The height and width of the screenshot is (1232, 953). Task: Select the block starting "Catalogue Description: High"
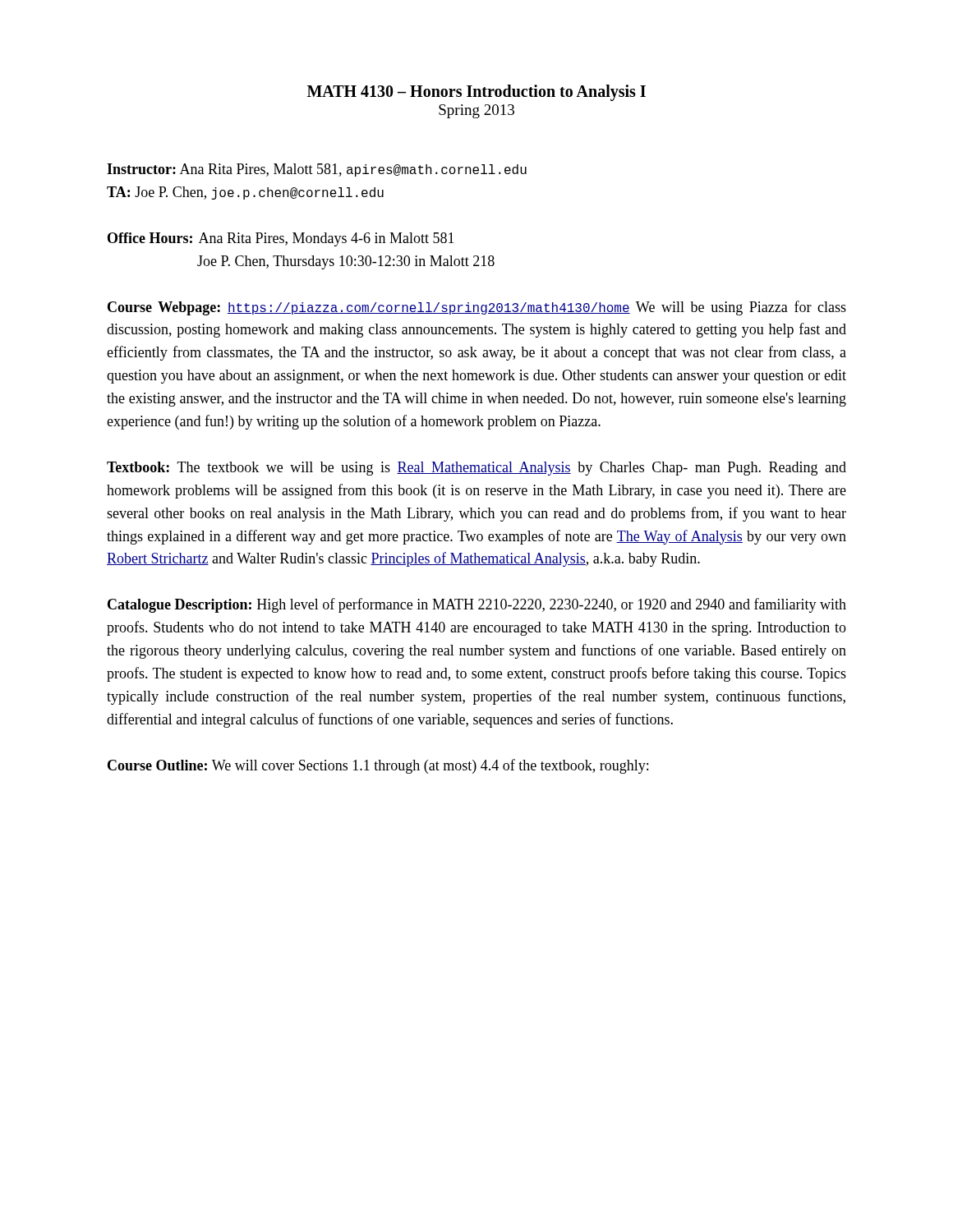476,663
